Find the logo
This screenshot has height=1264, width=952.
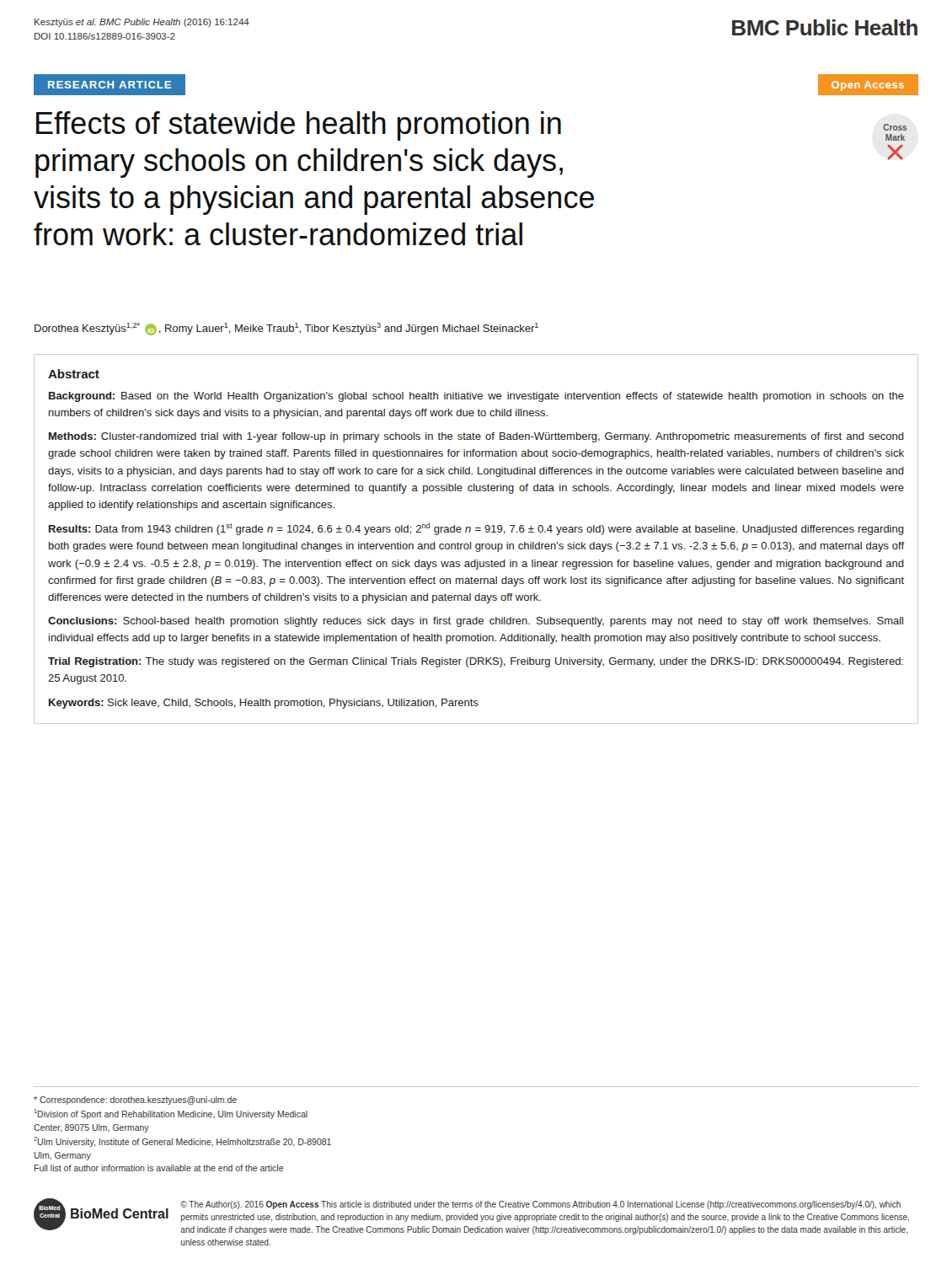[895, 138]
